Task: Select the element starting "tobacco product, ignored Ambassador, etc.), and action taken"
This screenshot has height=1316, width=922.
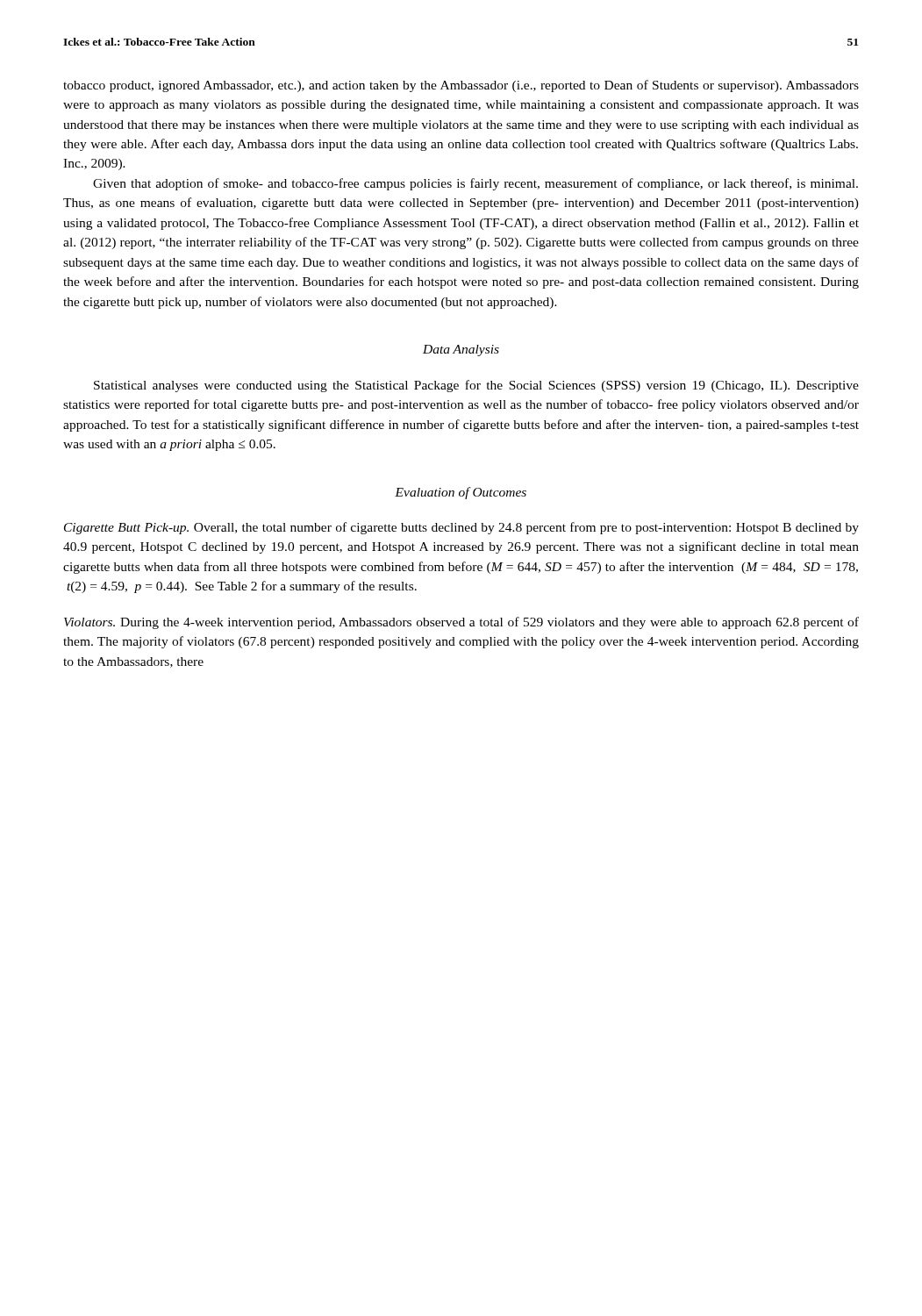Action: click(461, 193)
